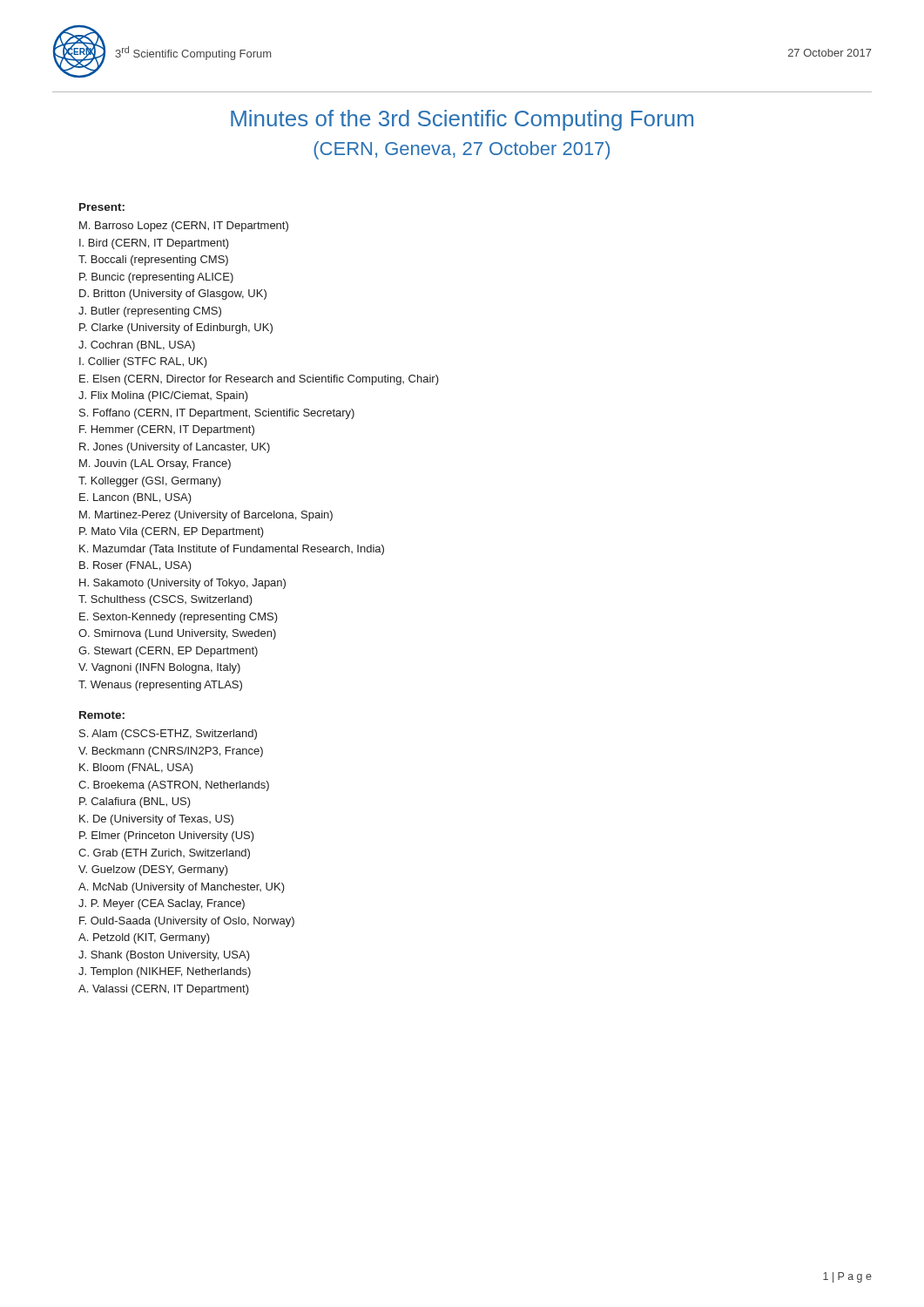Locate the list item that reads "I. Bird (CERN, IT Department)"
This screenshot has width=924, height=1307.
pos(154,242)
